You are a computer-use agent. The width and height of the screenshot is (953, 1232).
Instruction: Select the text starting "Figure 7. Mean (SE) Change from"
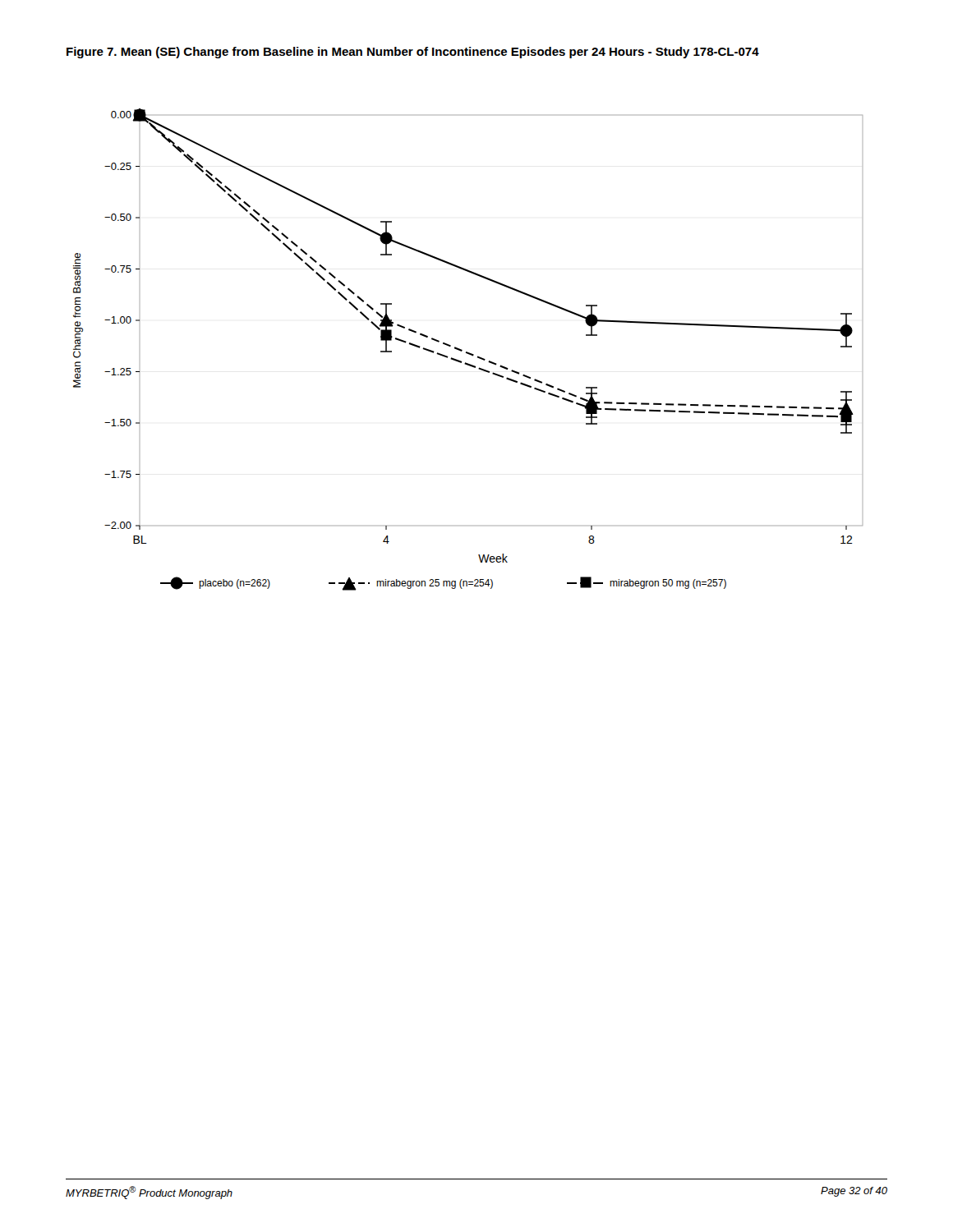(412, 51)
